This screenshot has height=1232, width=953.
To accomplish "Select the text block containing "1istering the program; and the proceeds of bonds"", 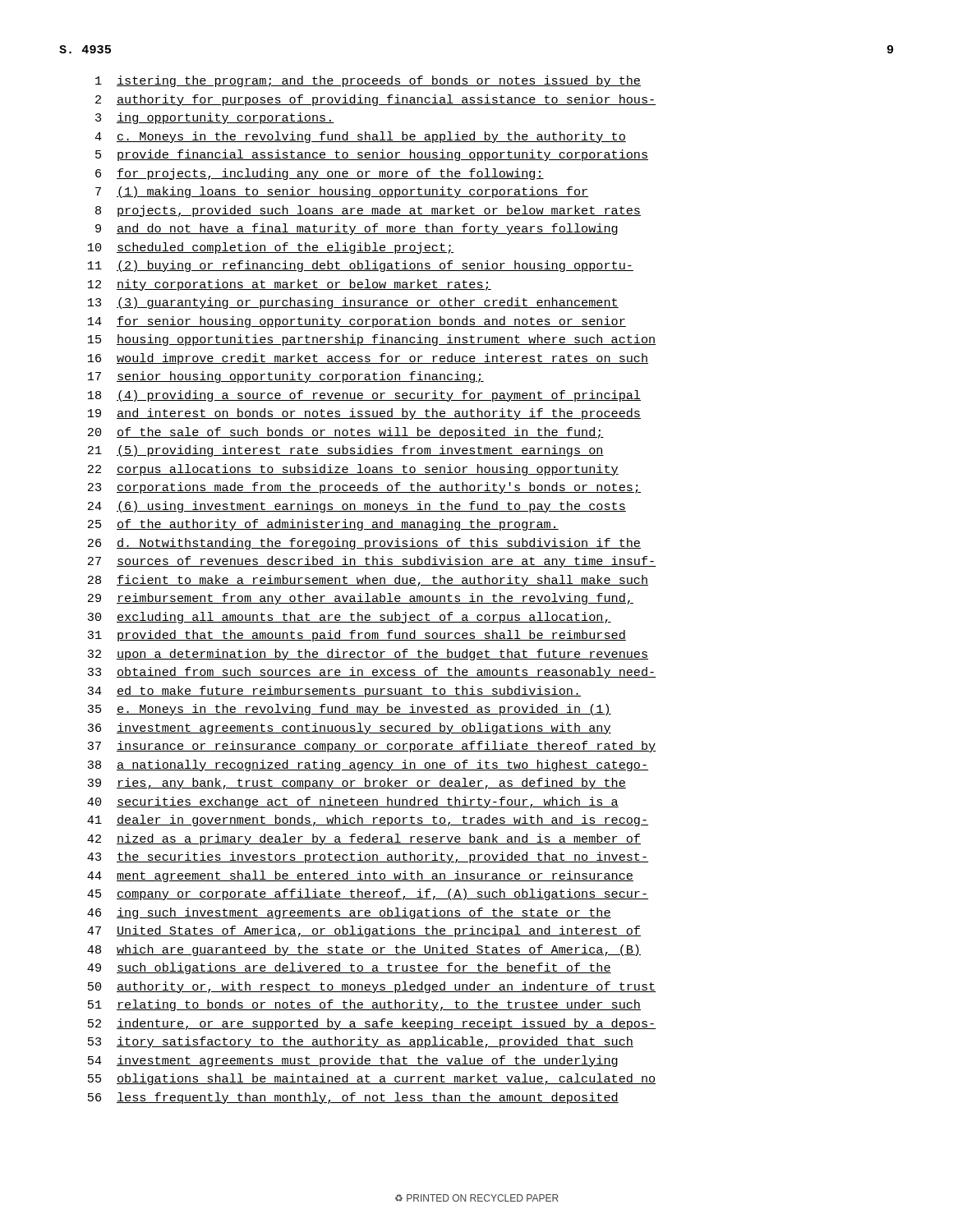I will click(x=476, y=590).
